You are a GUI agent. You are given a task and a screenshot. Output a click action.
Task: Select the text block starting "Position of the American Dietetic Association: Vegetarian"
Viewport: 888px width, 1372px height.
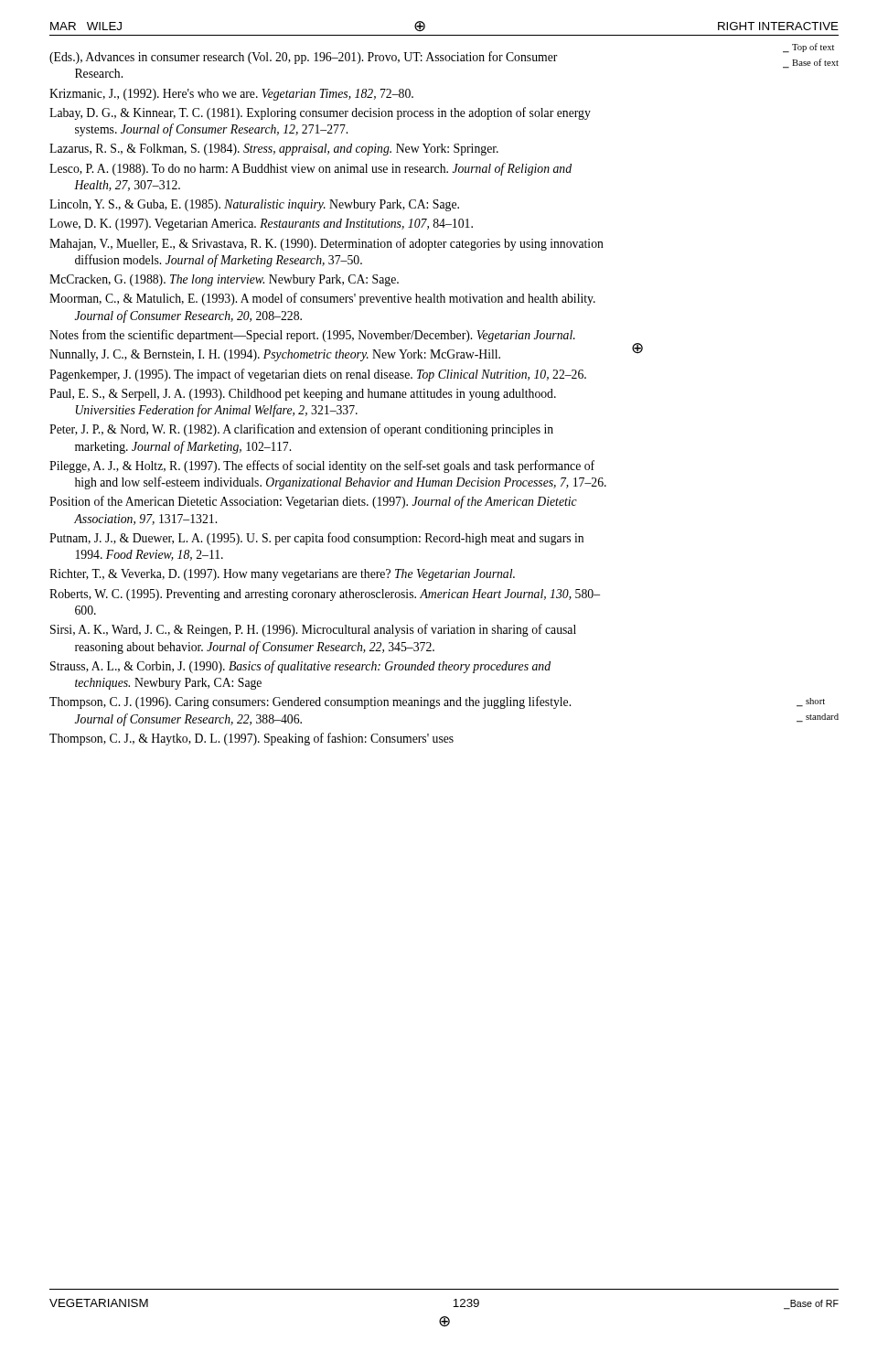coord(313,510)
